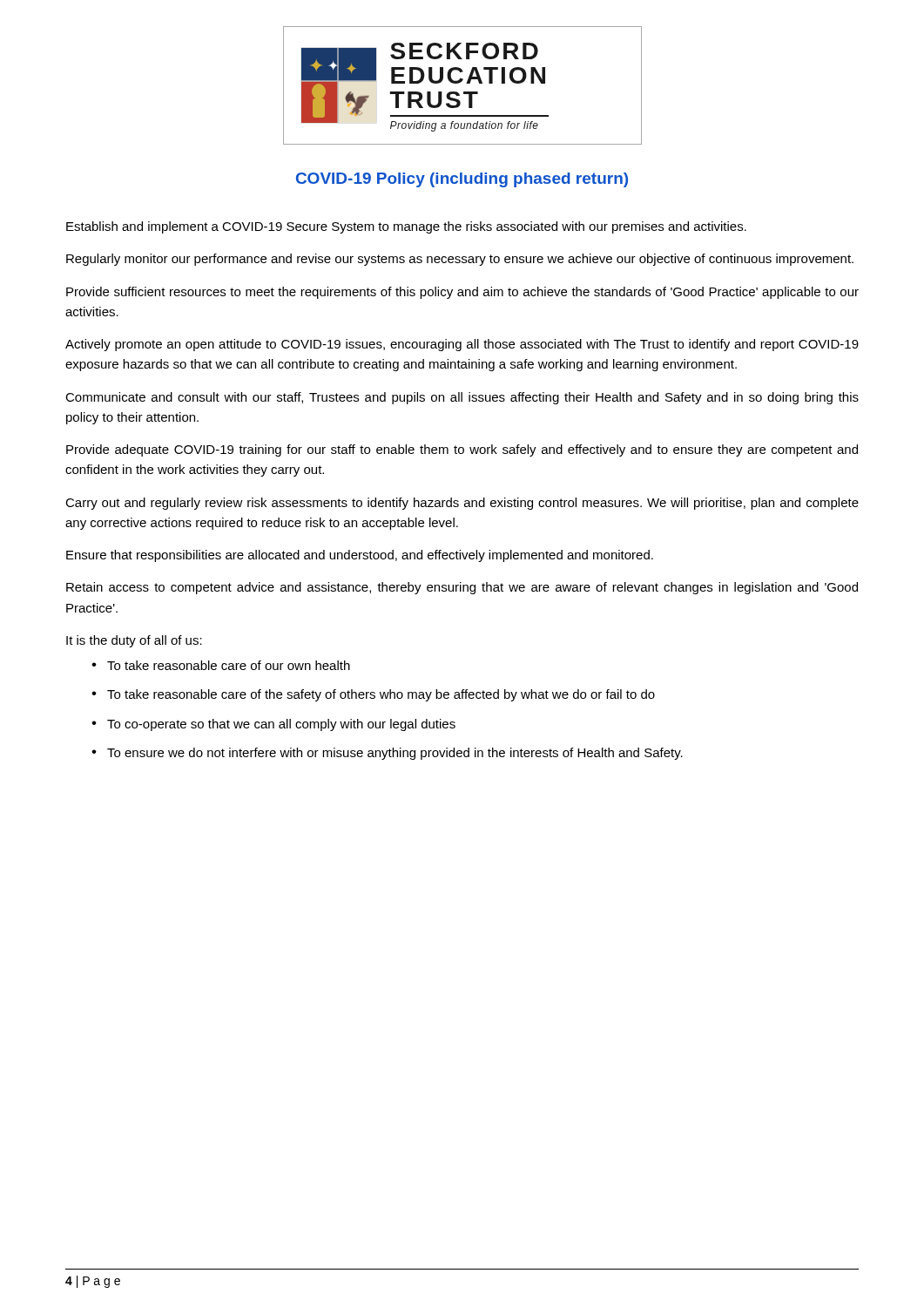Select the block starting "• To take reasonable care of our"
The height and width of the screenshot is (1307, 924).
click(x=221, y=665)
